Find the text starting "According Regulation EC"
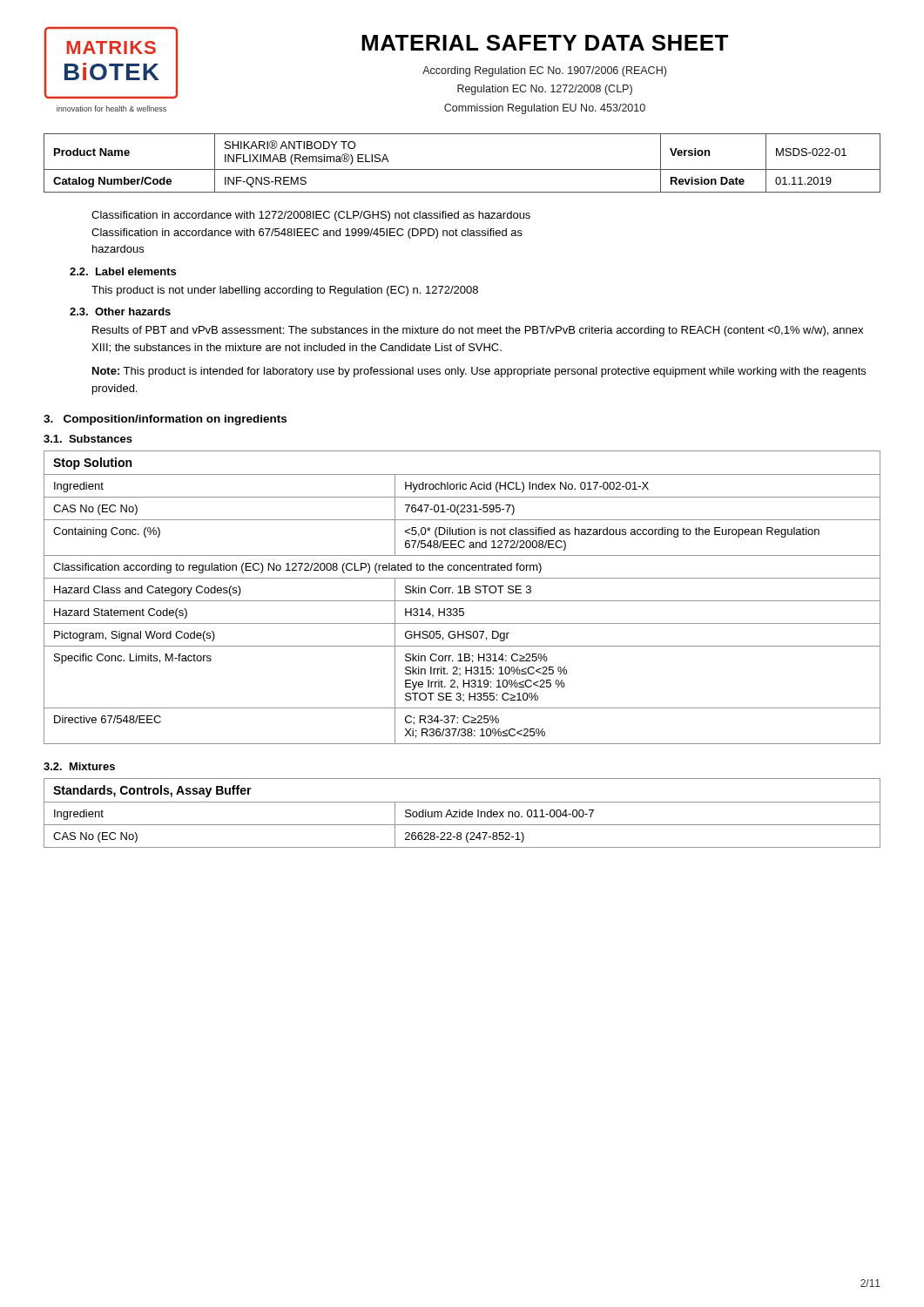Image resolution: width=924 pixels, height=1307 pixels. [x=545, y=89]
